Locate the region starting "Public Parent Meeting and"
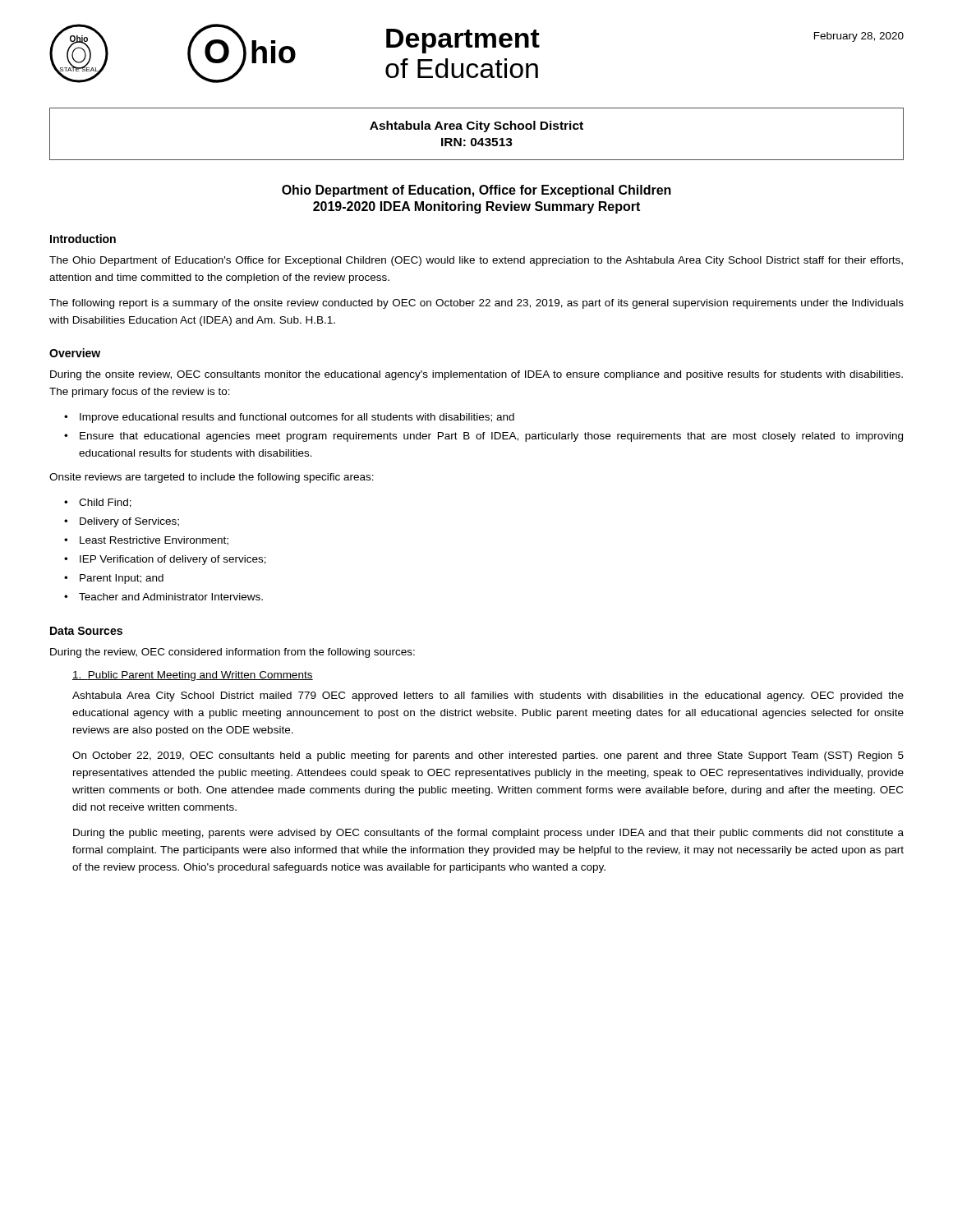953x1232 pixels. pyautogui.click(x=192, y=675)
